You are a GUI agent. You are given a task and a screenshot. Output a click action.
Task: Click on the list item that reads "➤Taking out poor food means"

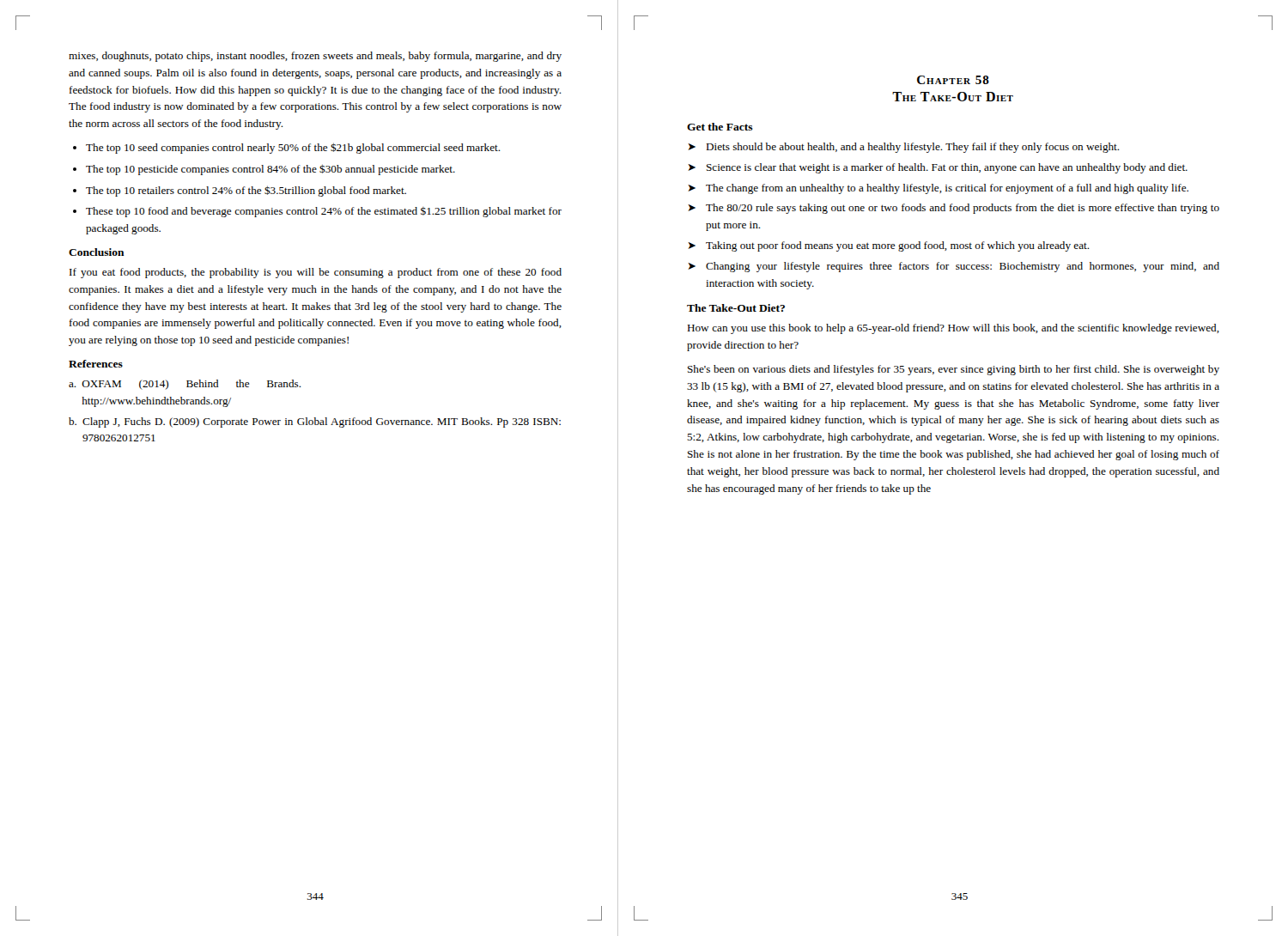[953, 246]
